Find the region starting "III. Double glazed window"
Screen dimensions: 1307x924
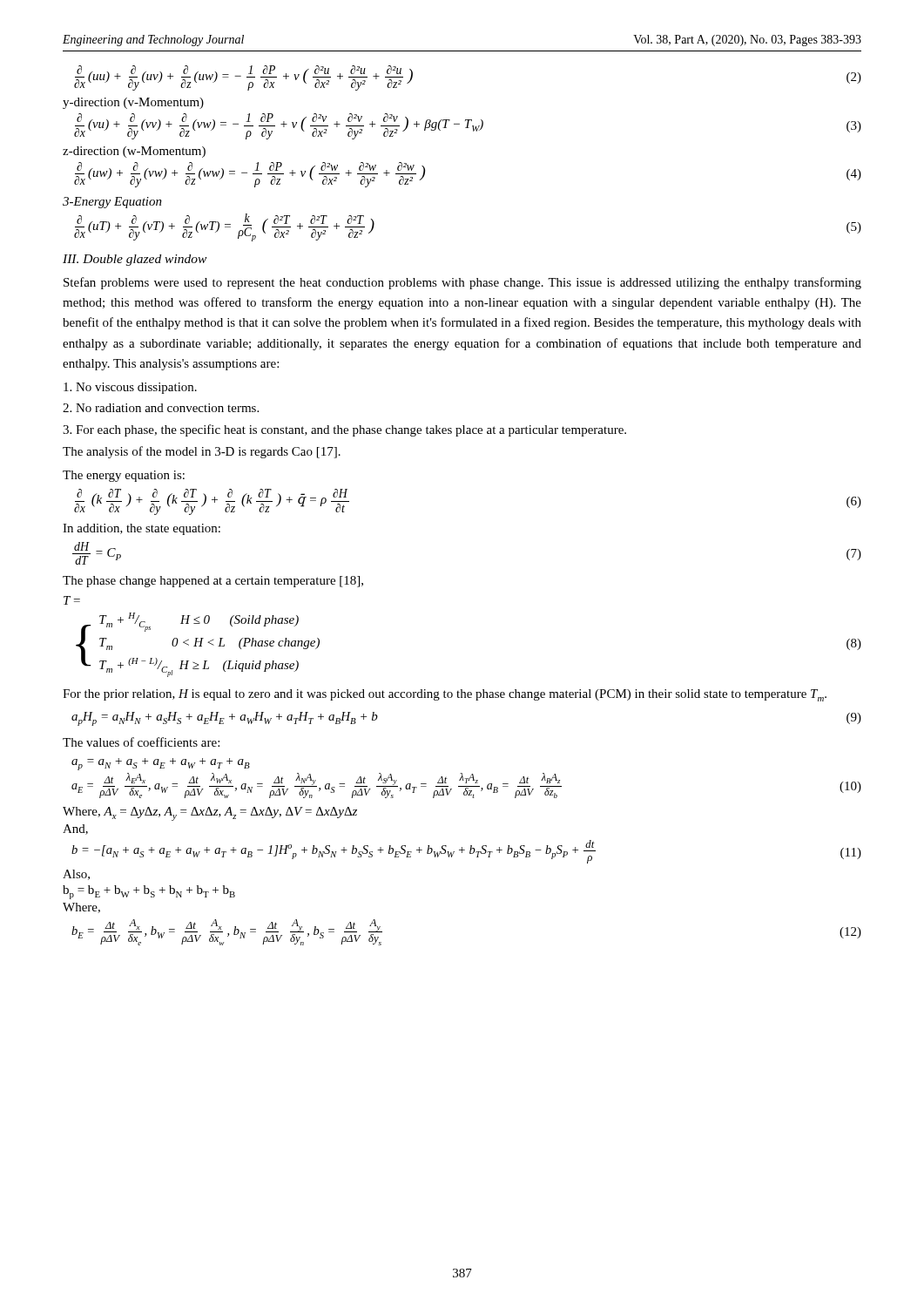(x=135, y=258)
